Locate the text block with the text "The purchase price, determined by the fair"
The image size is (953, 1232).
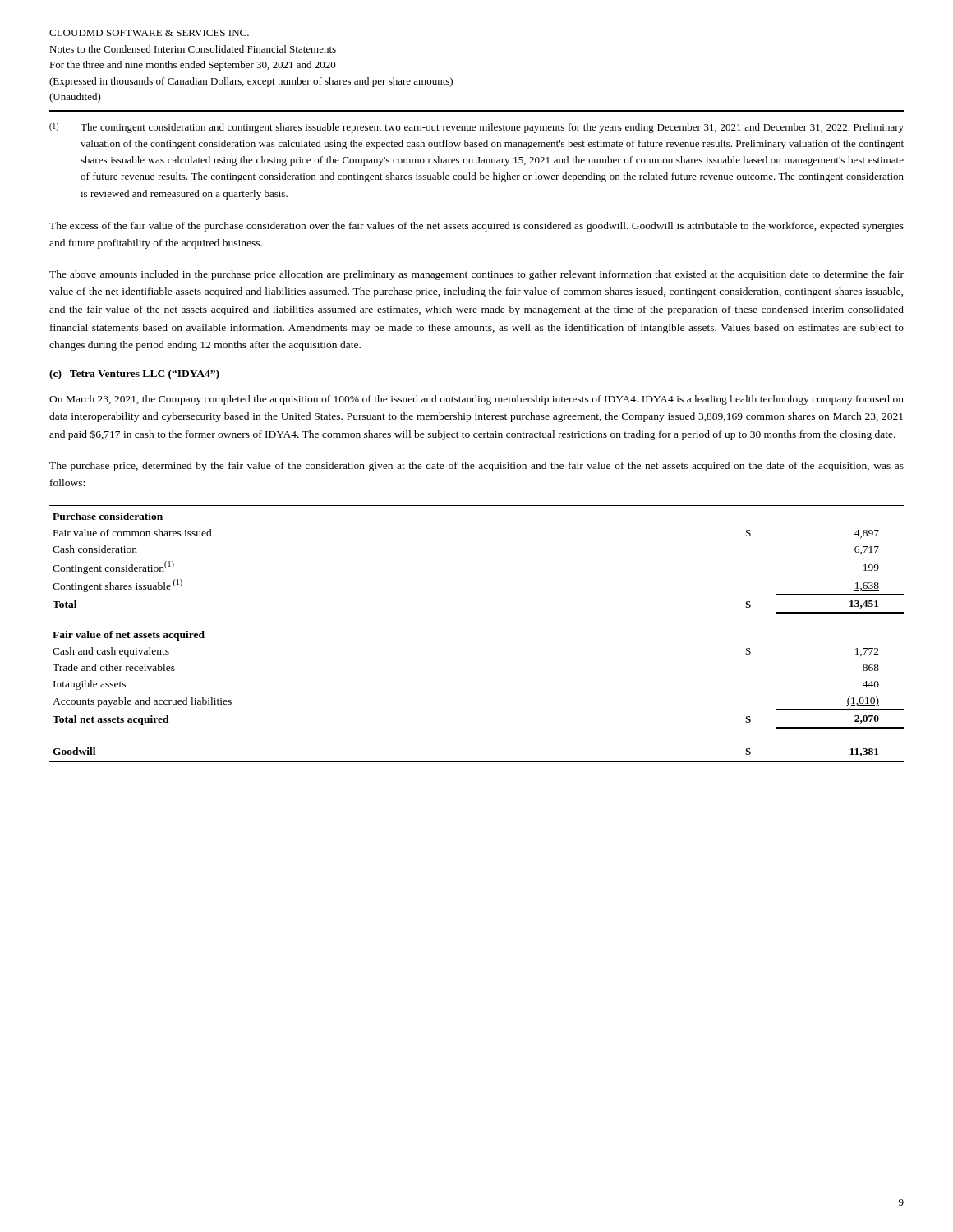pos(476,474)
